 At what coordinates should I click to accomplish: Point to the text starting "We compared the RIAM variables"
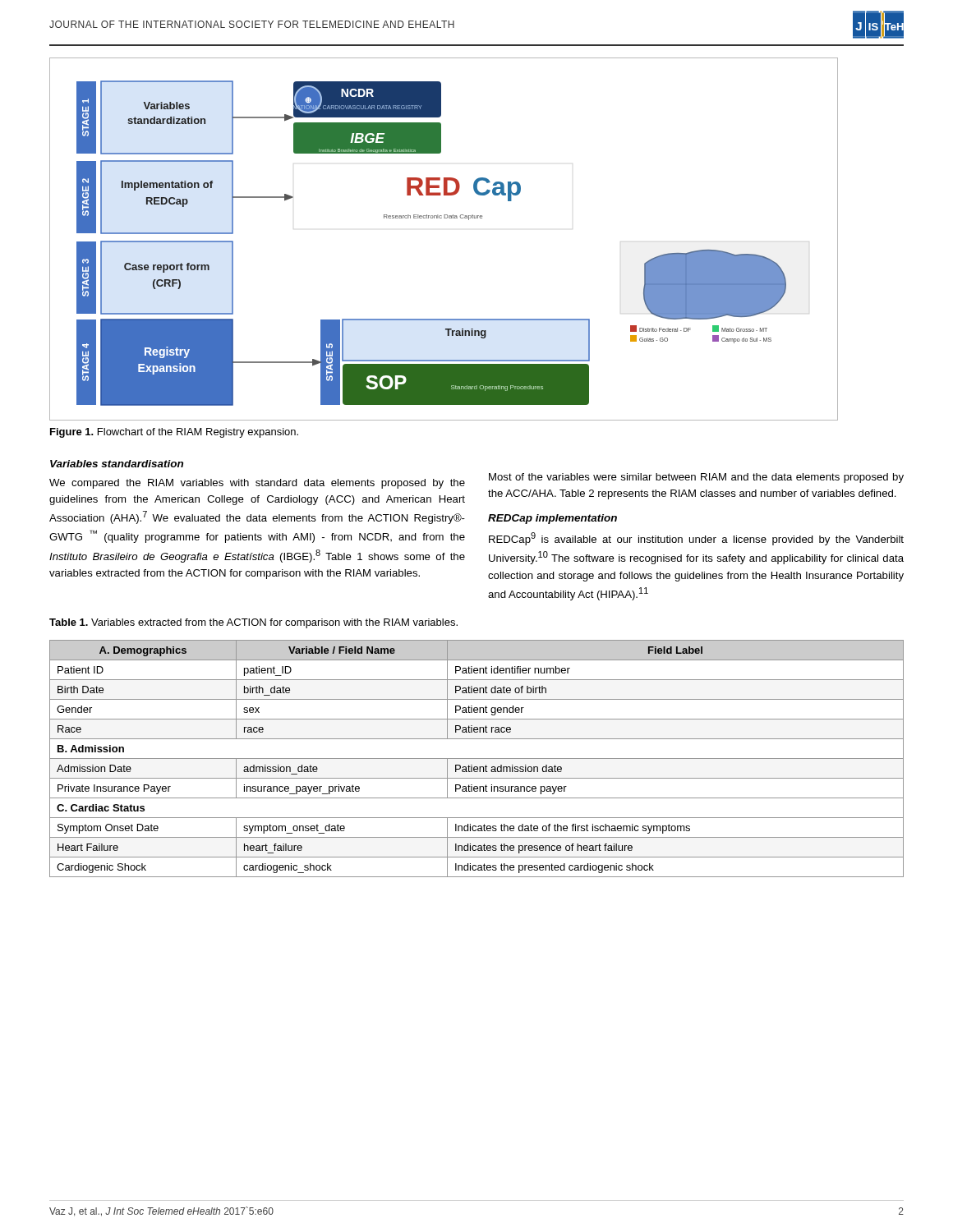[257, 527]
